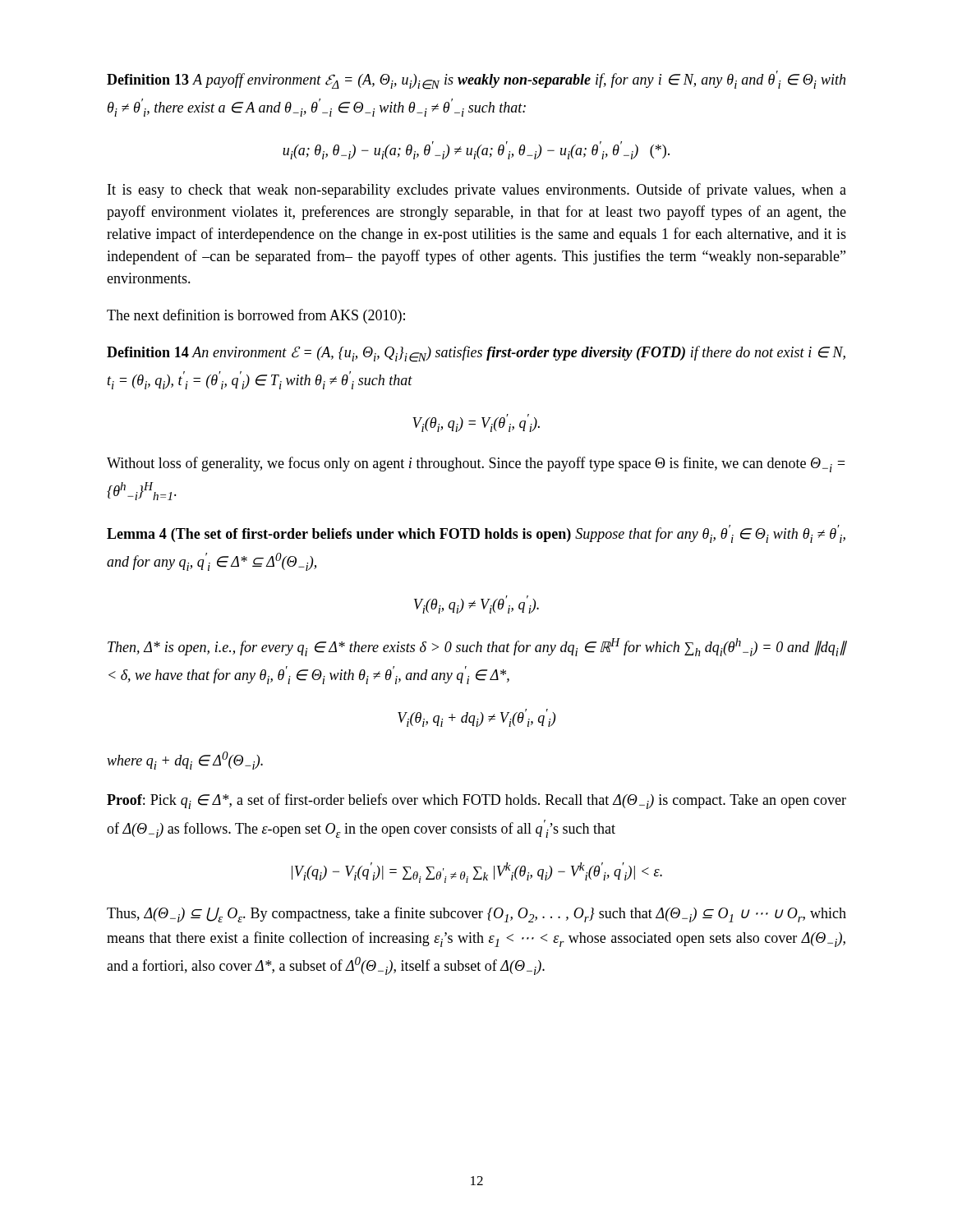Locate the passage starting "It is easy to check that"
Viewport: 953px width, 1232px height.
476,234
